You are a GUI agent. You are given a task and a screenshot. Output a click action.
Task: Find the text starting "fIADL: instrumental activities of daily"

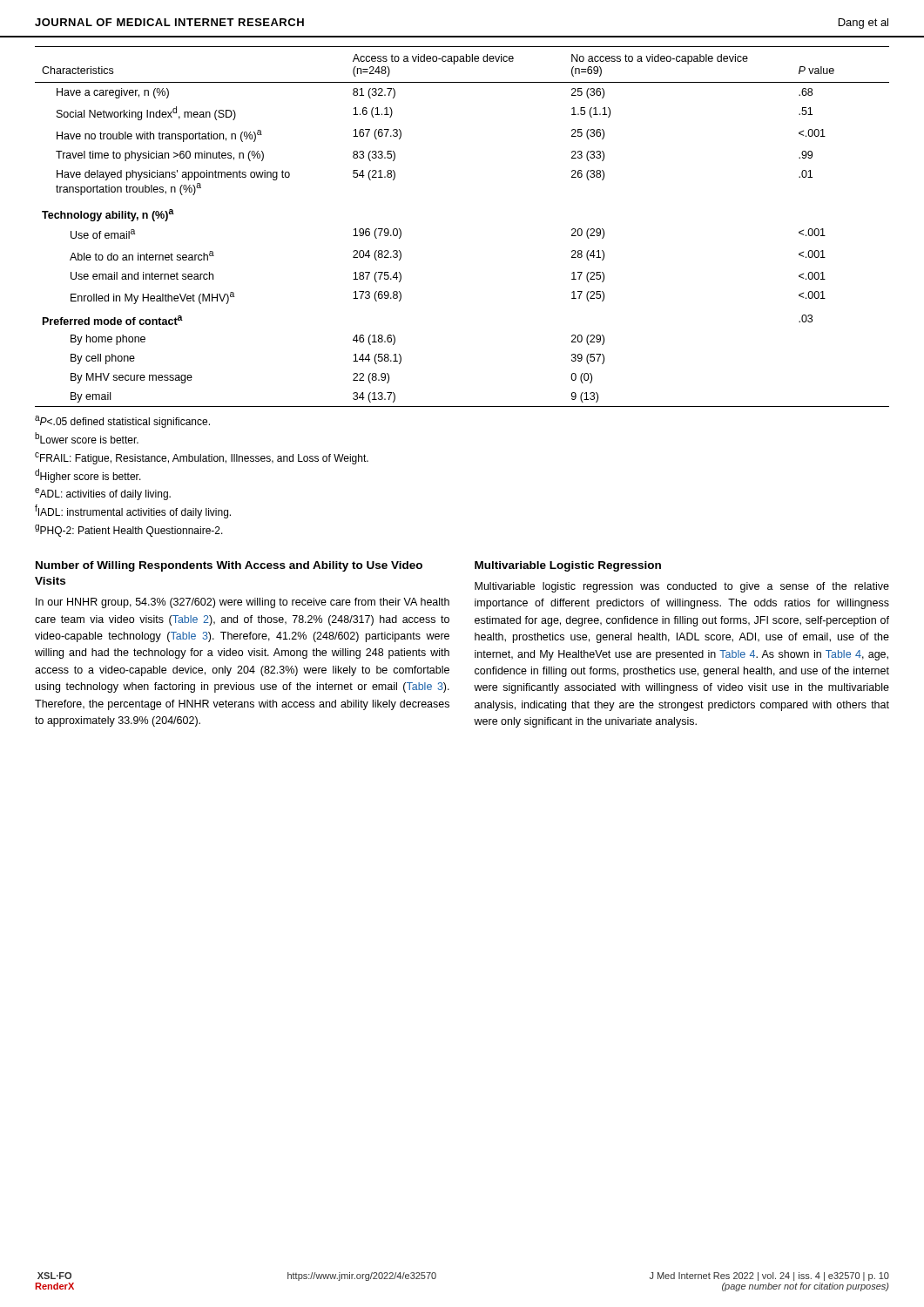pos(133,511)
